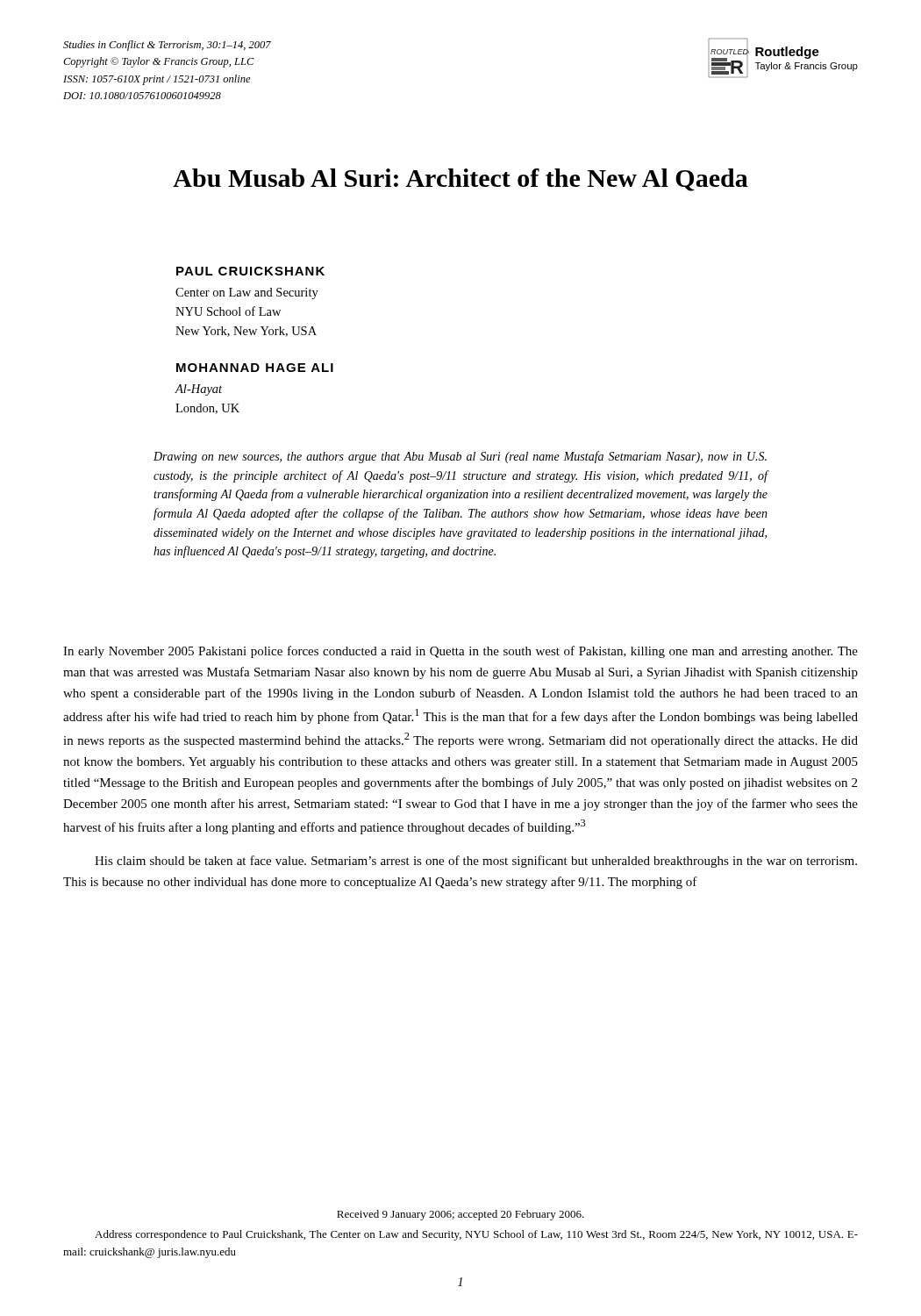Screen dimensions: 1316x921
Task: Navigate to the region starting "Drawing on new sources, the"
Action: pyautogui.click(x=460, y=505)
